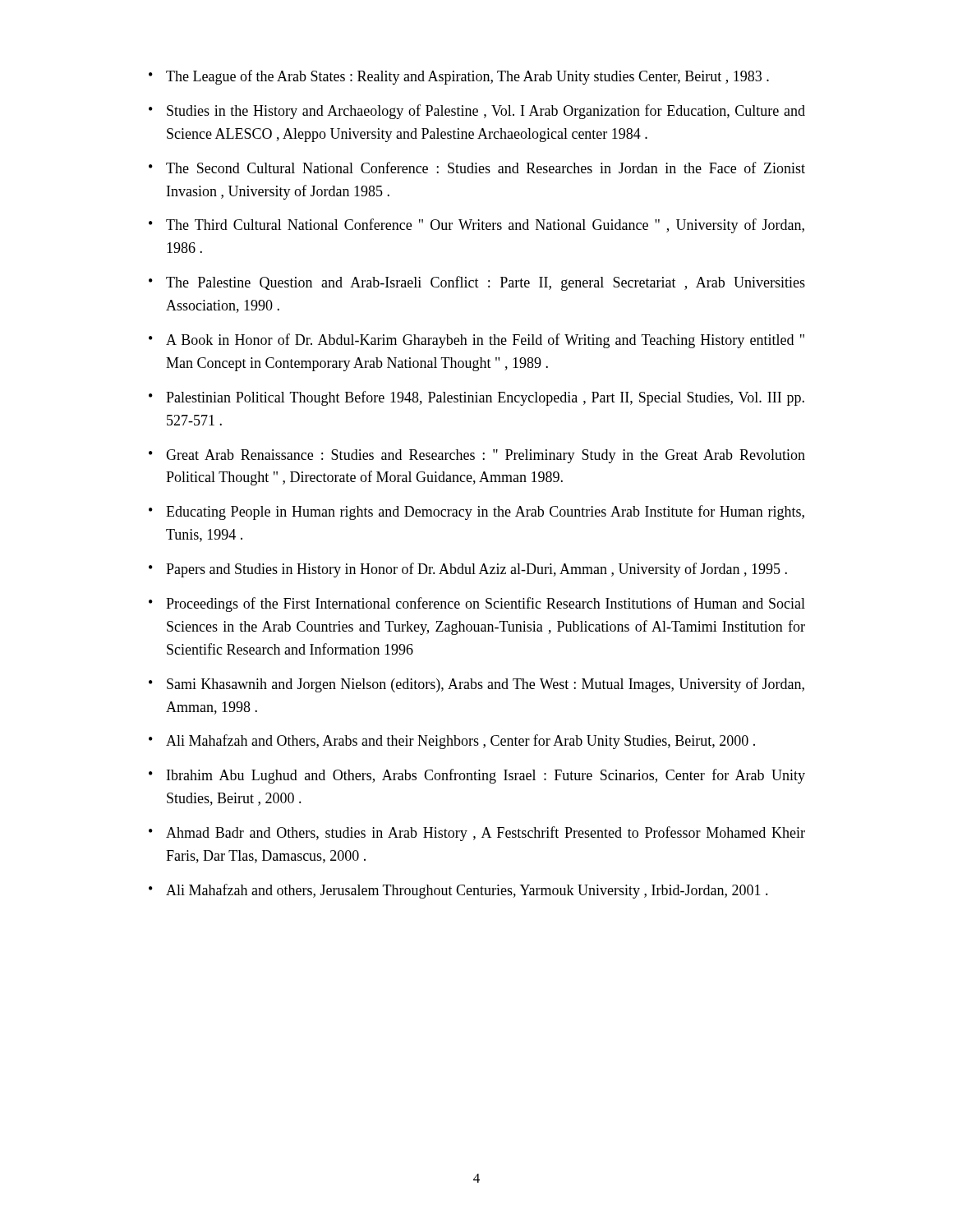Where is the passage that starts "• The Second Cultural National Conference :"?
Viewport: 953px width, 1232px height.
(x=476, y=180)
